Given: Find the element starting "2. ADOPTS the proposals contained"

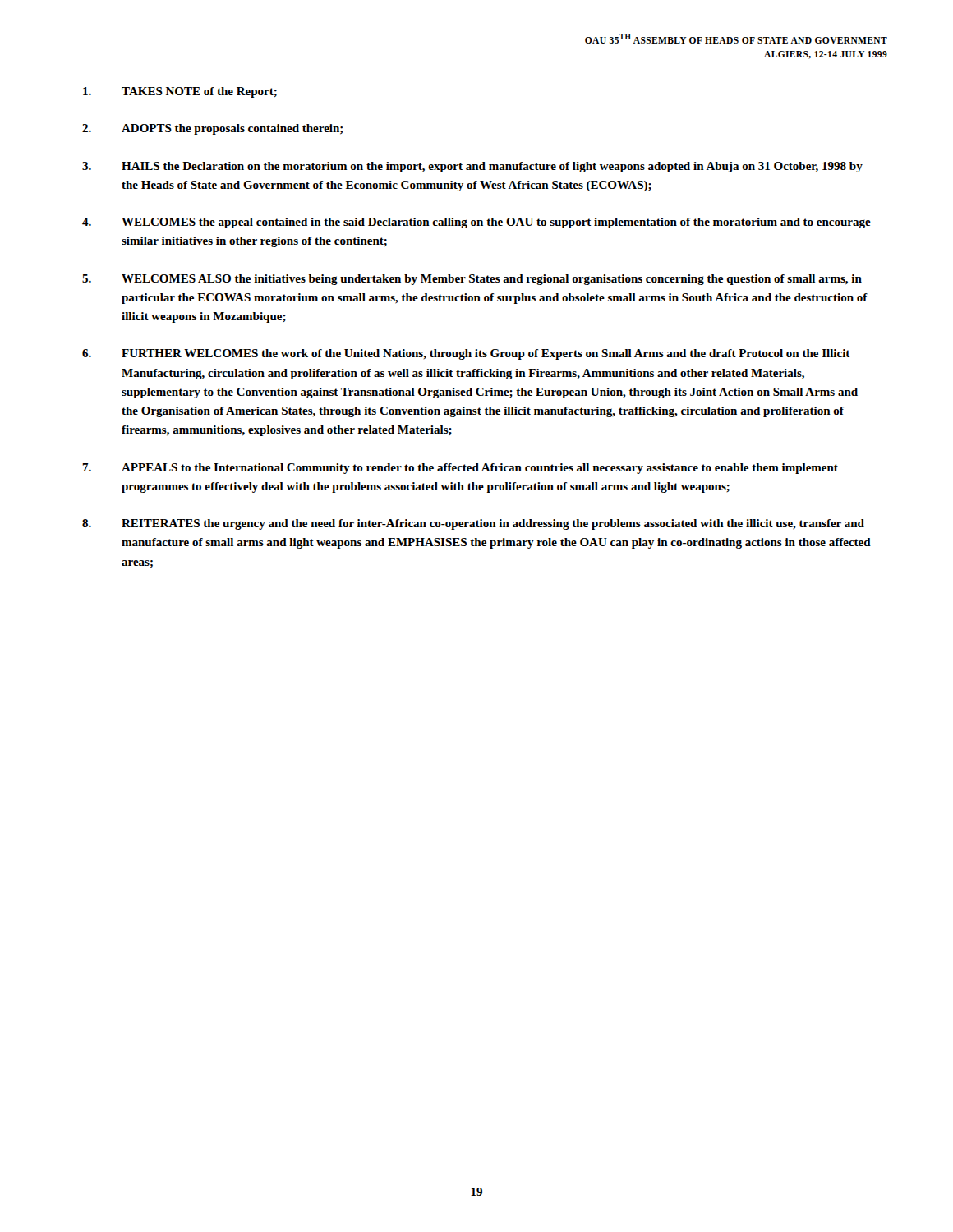Looking at the screenshot, I should tap(212, 129).
